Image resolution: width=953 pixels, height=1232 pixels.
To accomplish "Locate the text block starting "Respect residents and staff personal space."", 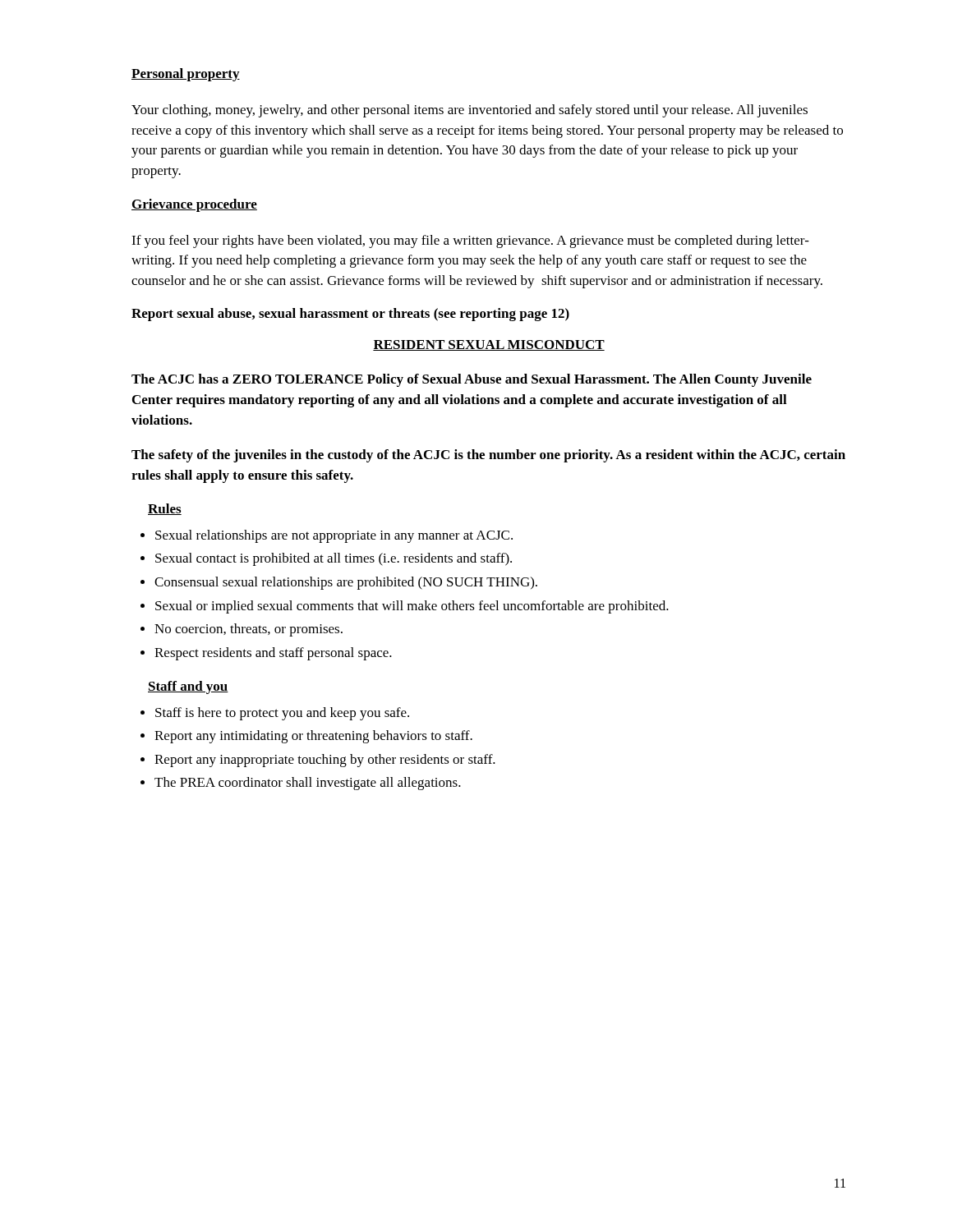I will pos(273,652).
